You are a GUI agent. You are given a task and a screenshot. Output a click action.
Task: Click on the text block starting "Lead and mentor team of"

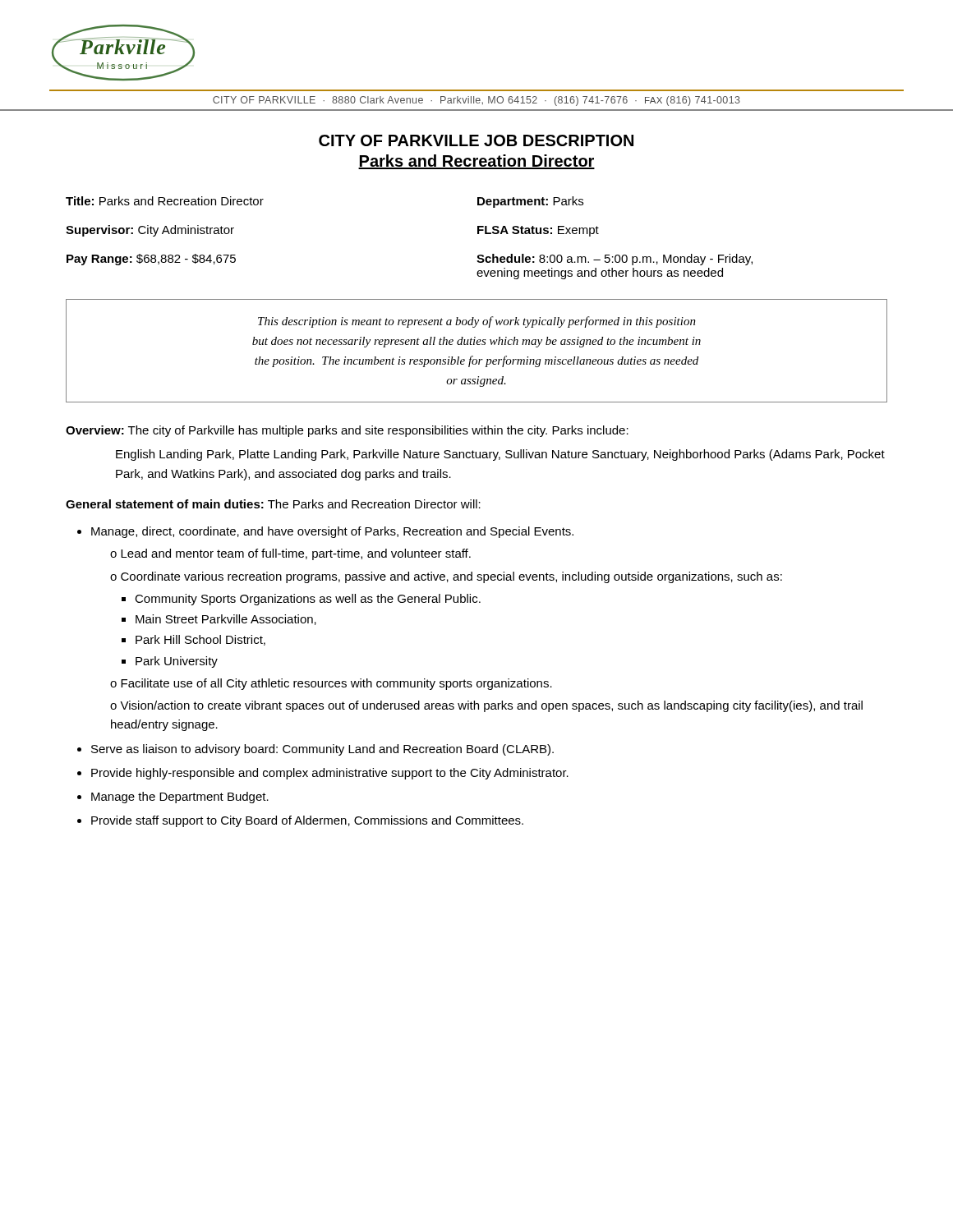click(x=296, y=553)
